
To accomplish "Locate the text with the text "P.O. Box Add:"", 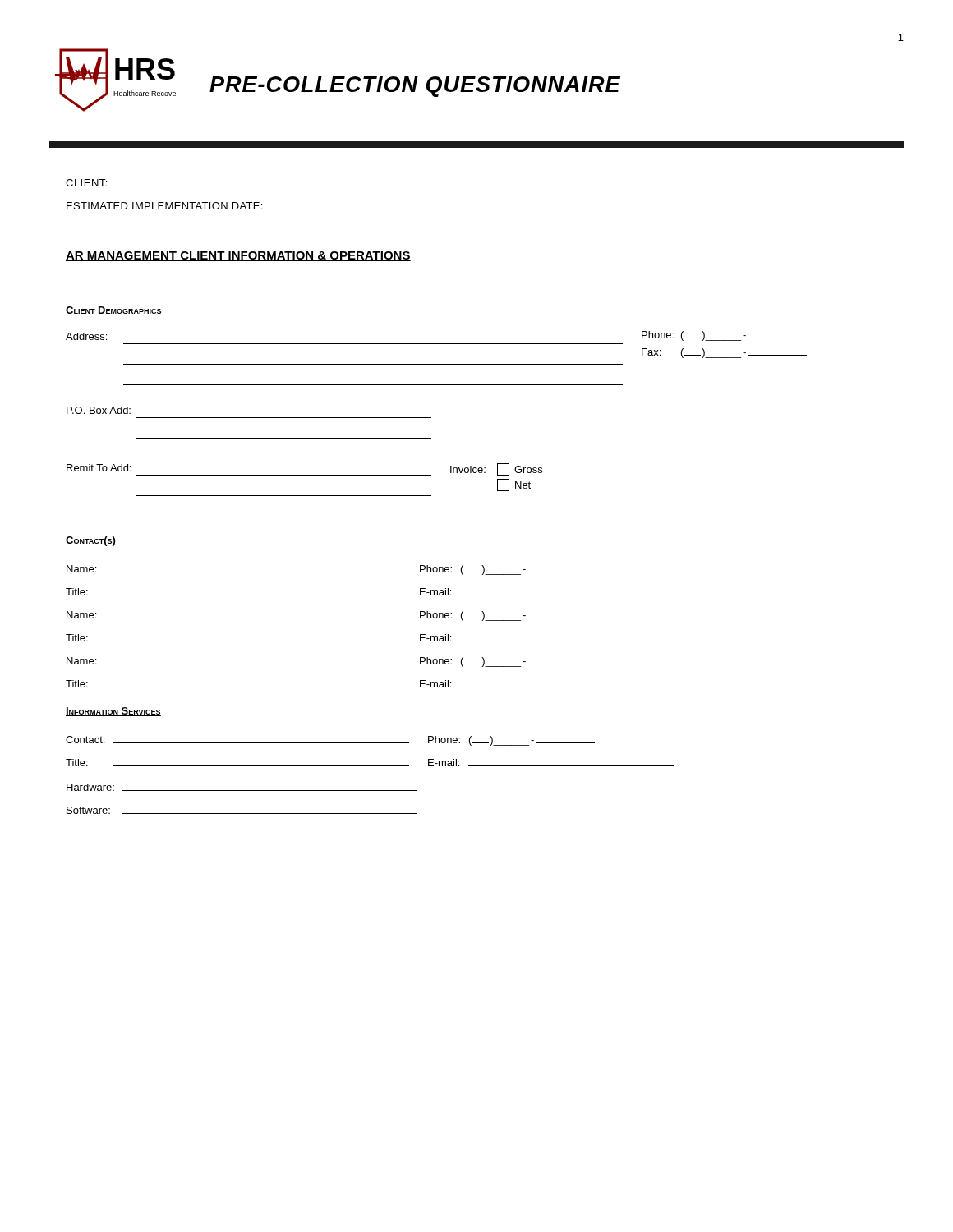I will click(249, 421).
